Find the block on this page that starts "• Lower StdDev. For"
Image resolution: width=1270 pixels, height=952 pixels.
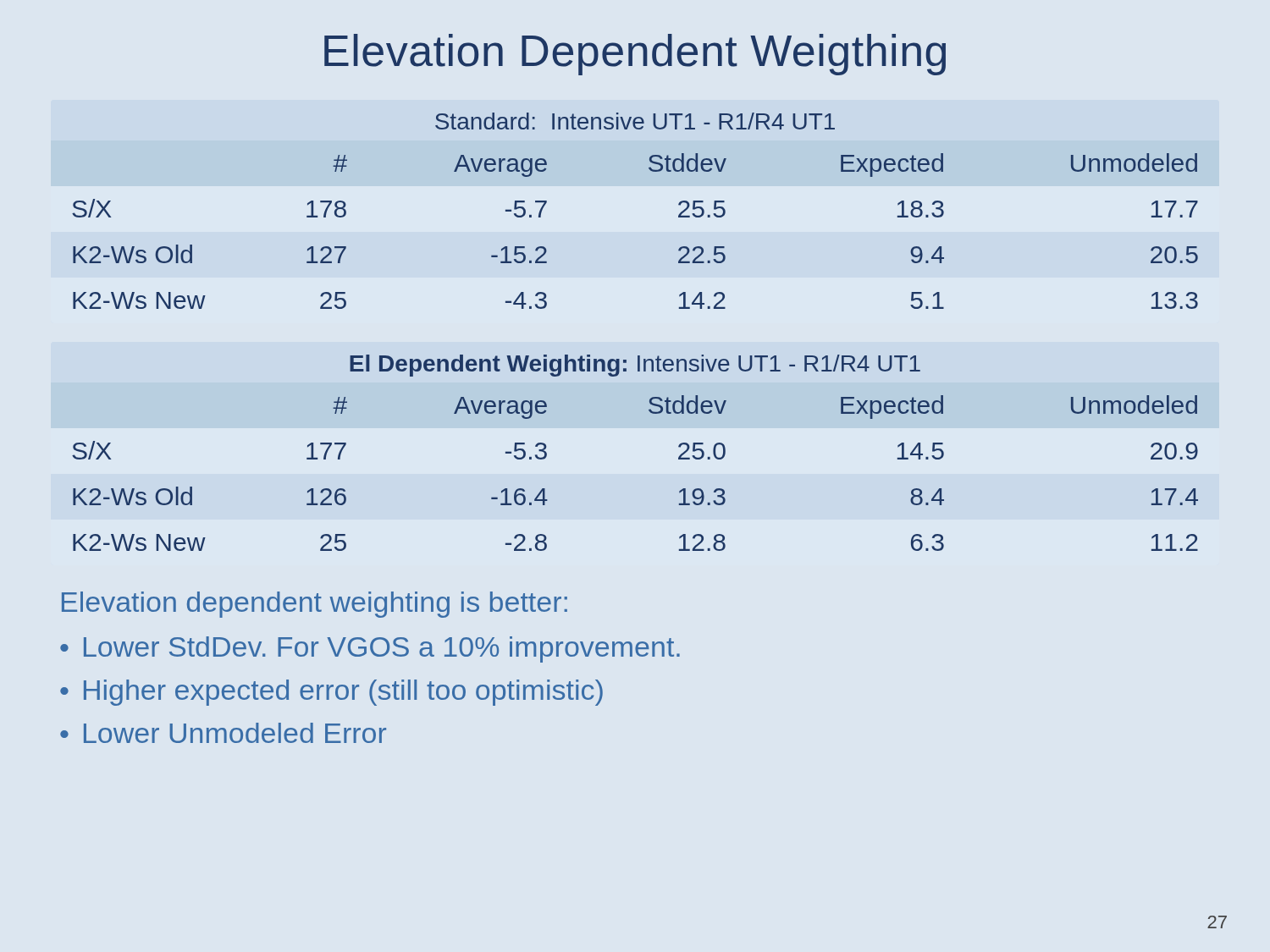click(371, 648)
